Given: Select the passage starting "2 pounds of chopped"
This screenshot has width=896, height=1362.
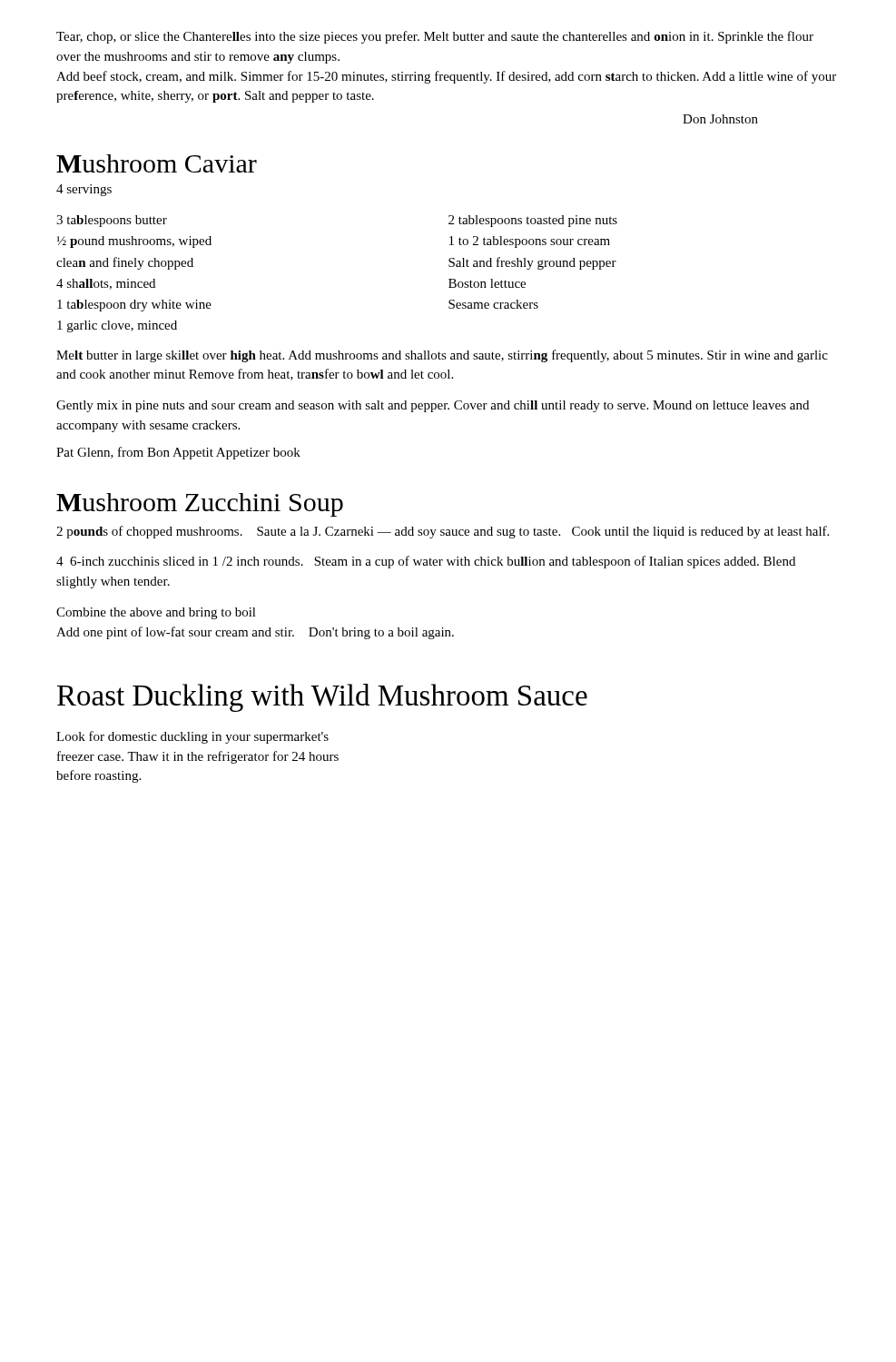Looking at the screenshot, I should click(x=443, y=531).
